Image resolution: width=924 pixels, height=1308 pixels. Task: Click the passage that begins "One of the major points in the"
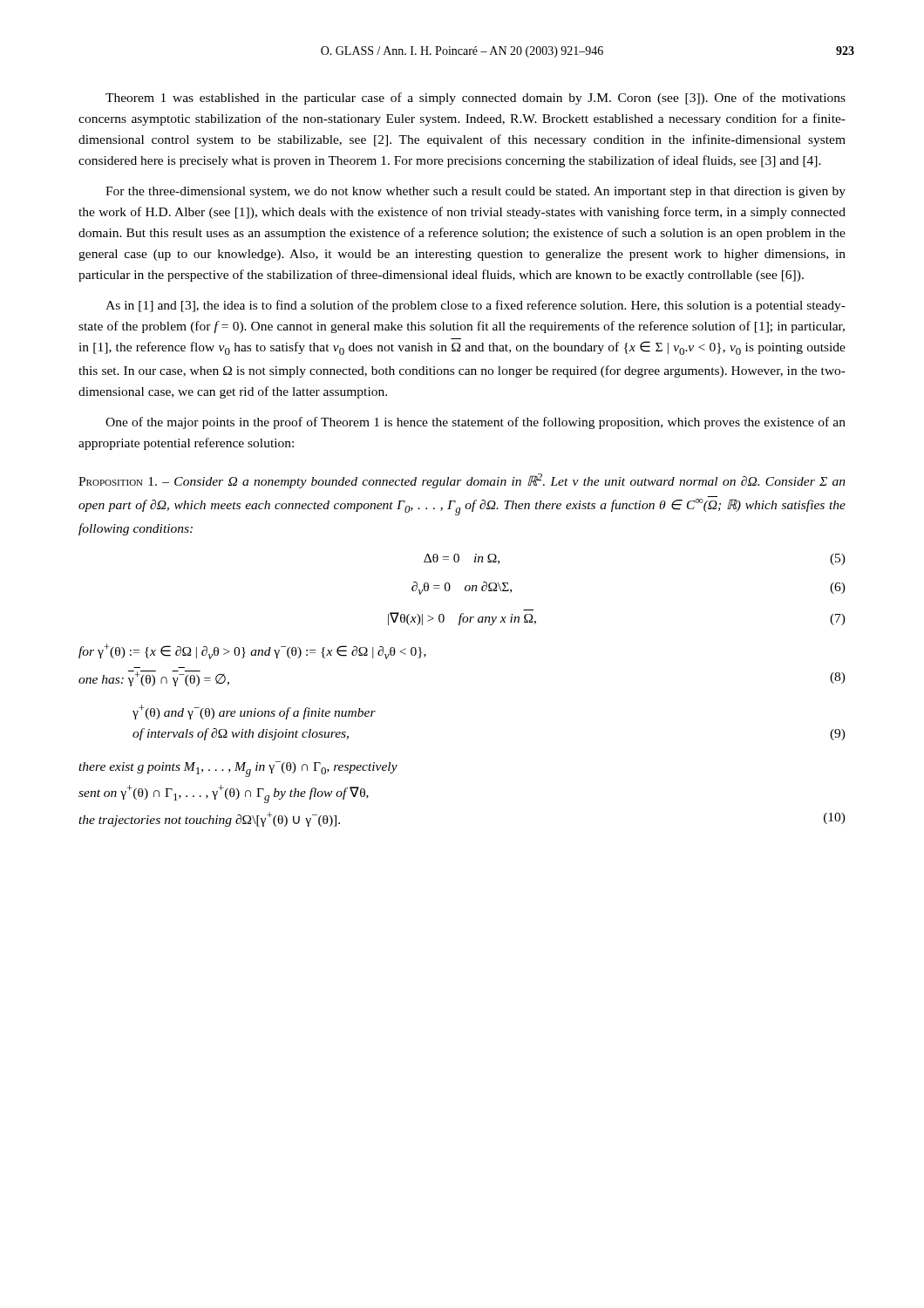pos(462,432)
